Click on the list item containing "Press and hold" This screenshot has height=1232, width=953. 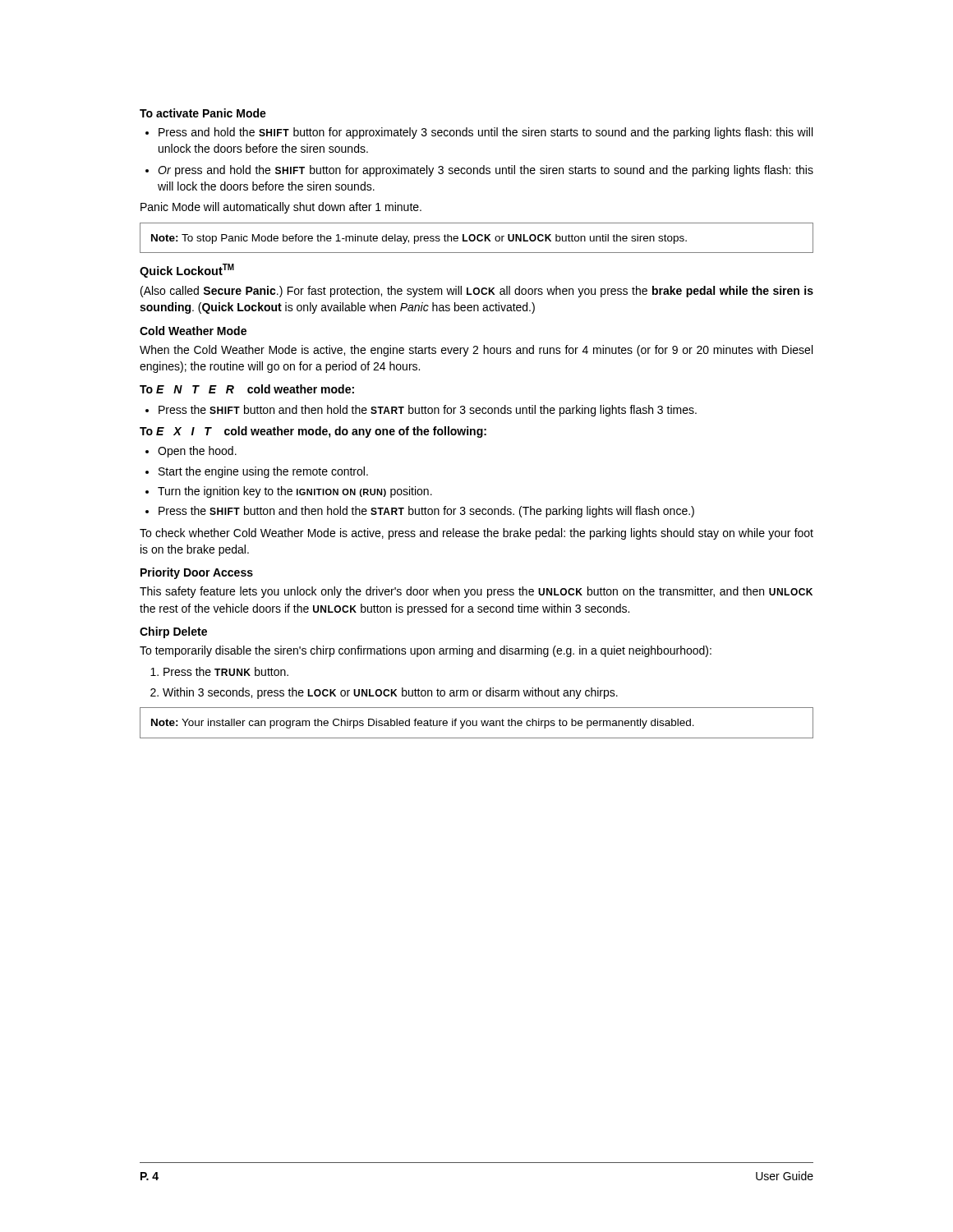pos(486,141)
